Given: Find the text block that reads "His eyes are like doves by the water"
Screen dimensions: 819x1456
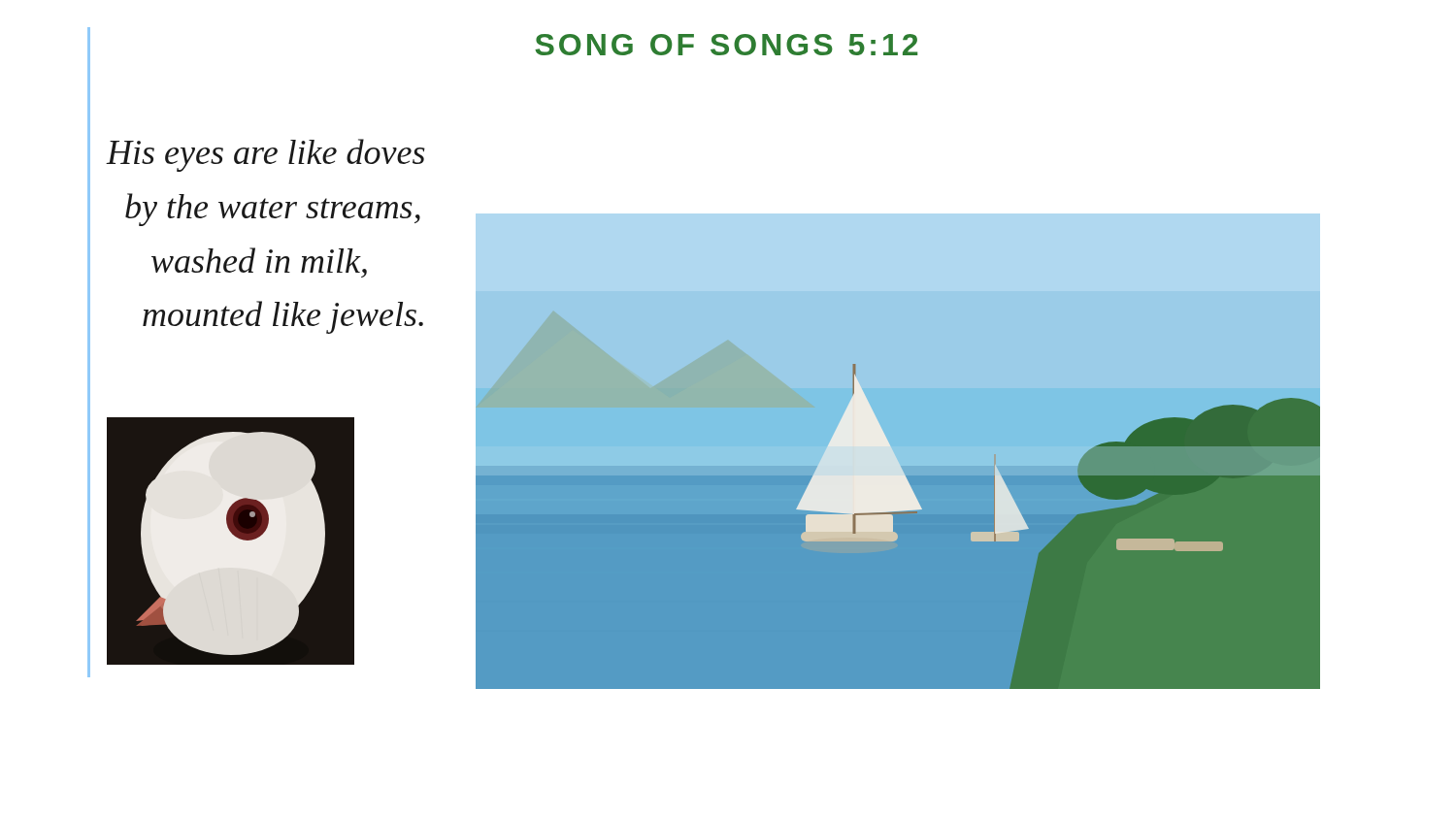Looking at the screenshot, I should tap(266, 234).
